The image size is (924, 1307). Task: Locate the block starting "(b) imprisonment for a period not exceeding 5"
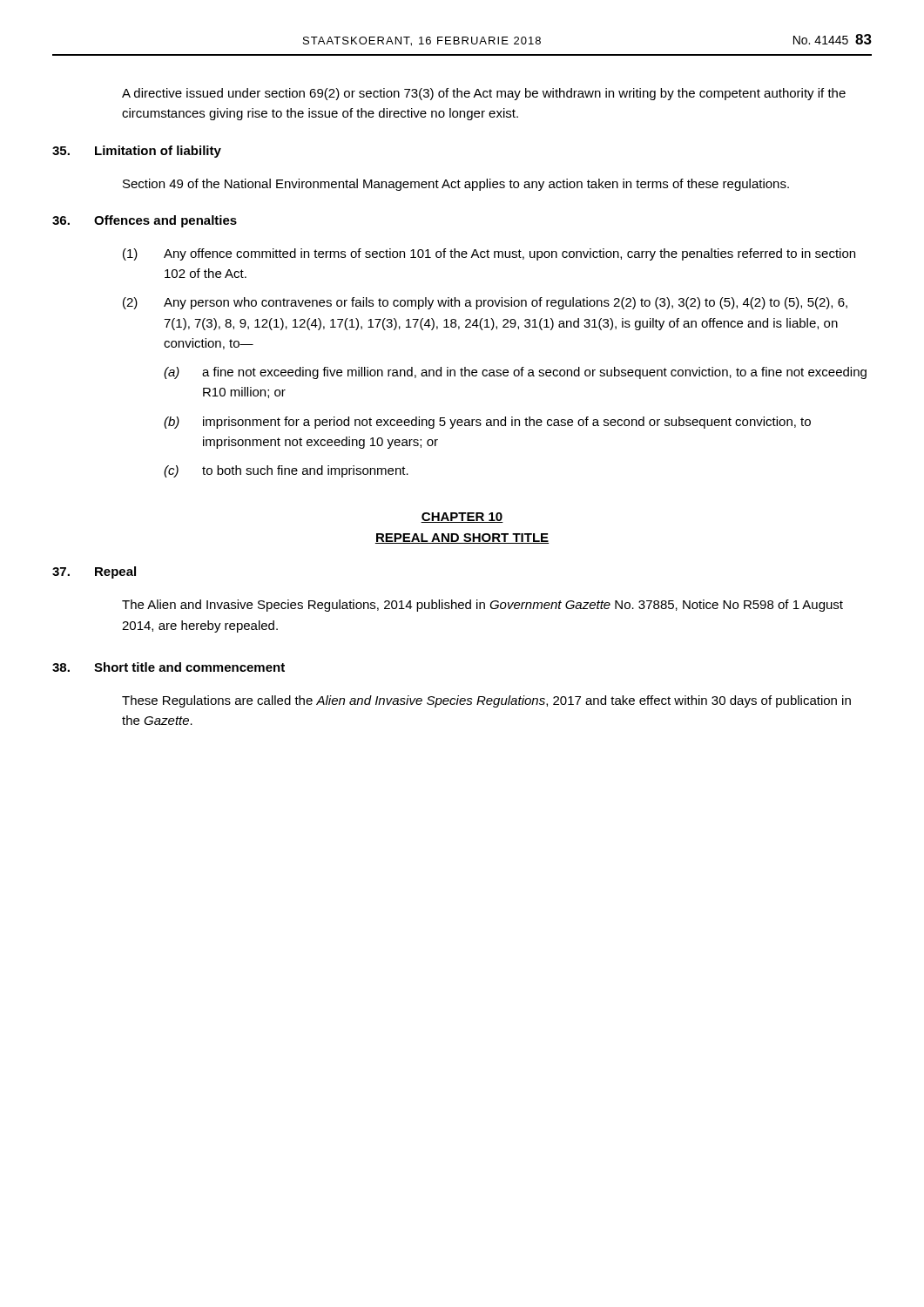point(518,431)
